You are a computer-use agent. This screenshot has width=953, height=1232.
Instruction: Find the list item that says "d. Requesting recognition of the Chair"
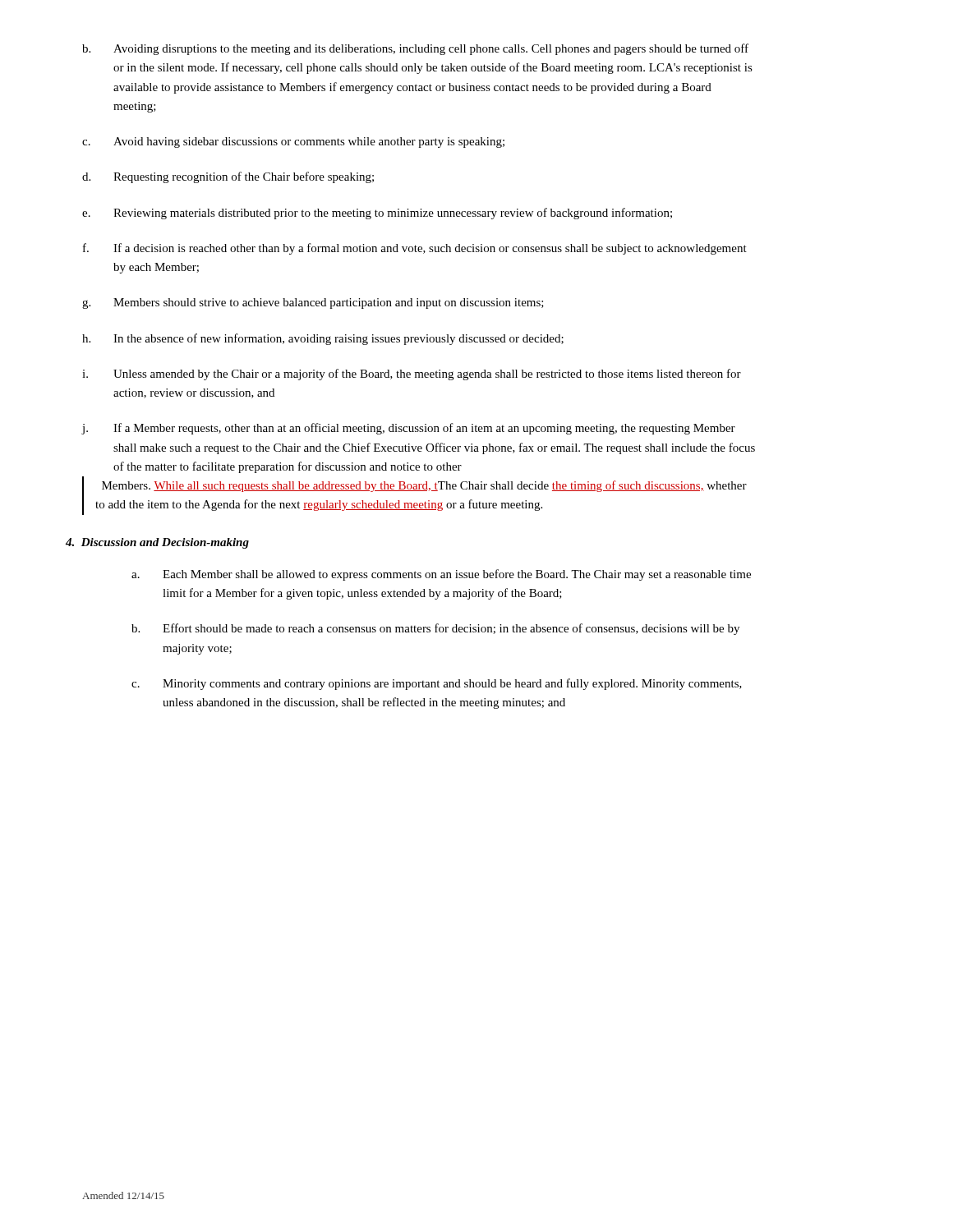click(x=228, y=177)
